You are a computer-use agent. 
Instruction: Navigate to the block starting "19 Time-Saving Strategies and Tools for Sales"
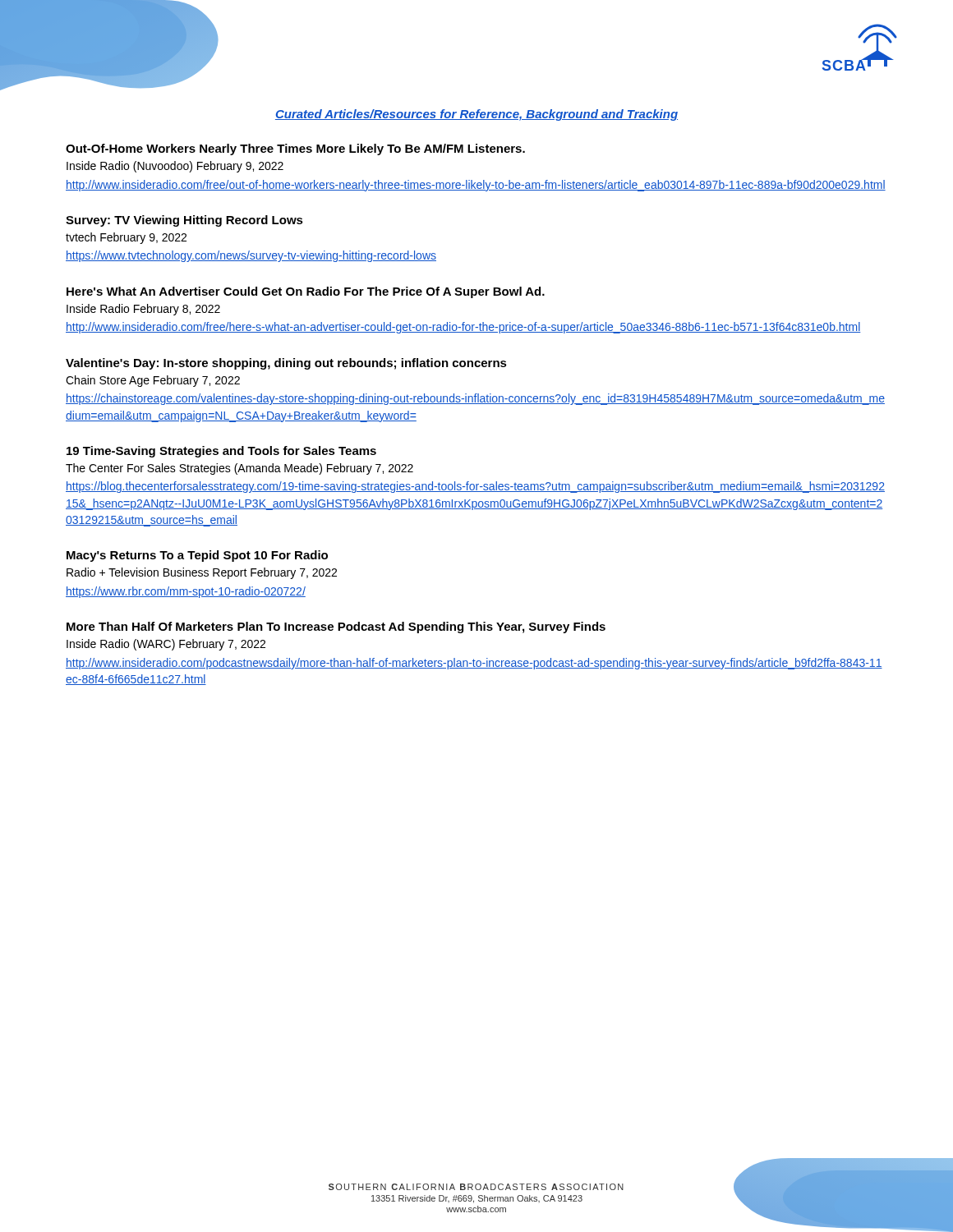[x=476, y=485]
